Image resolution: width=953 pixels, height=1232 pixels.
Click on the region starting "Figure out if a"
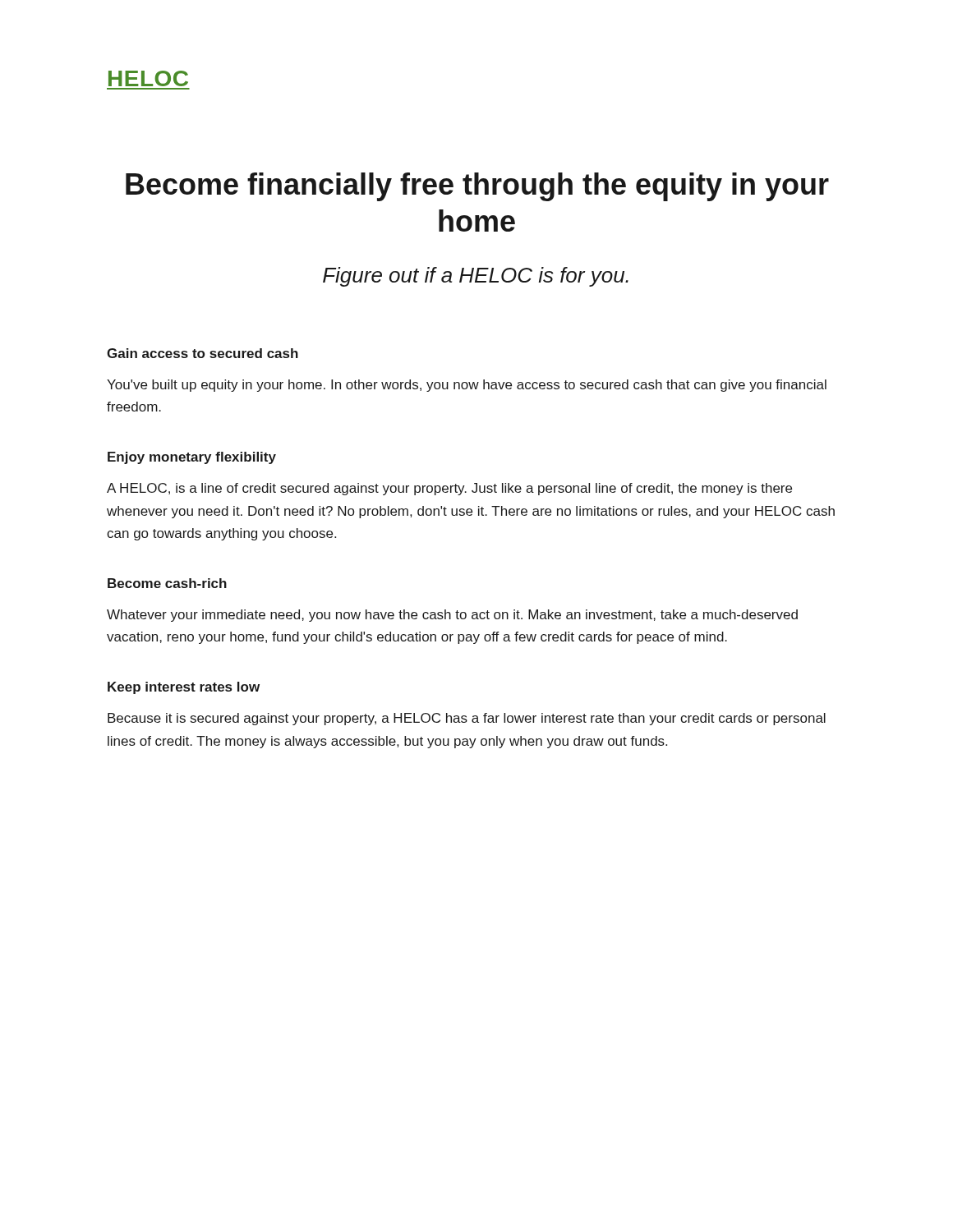point(476,276)
